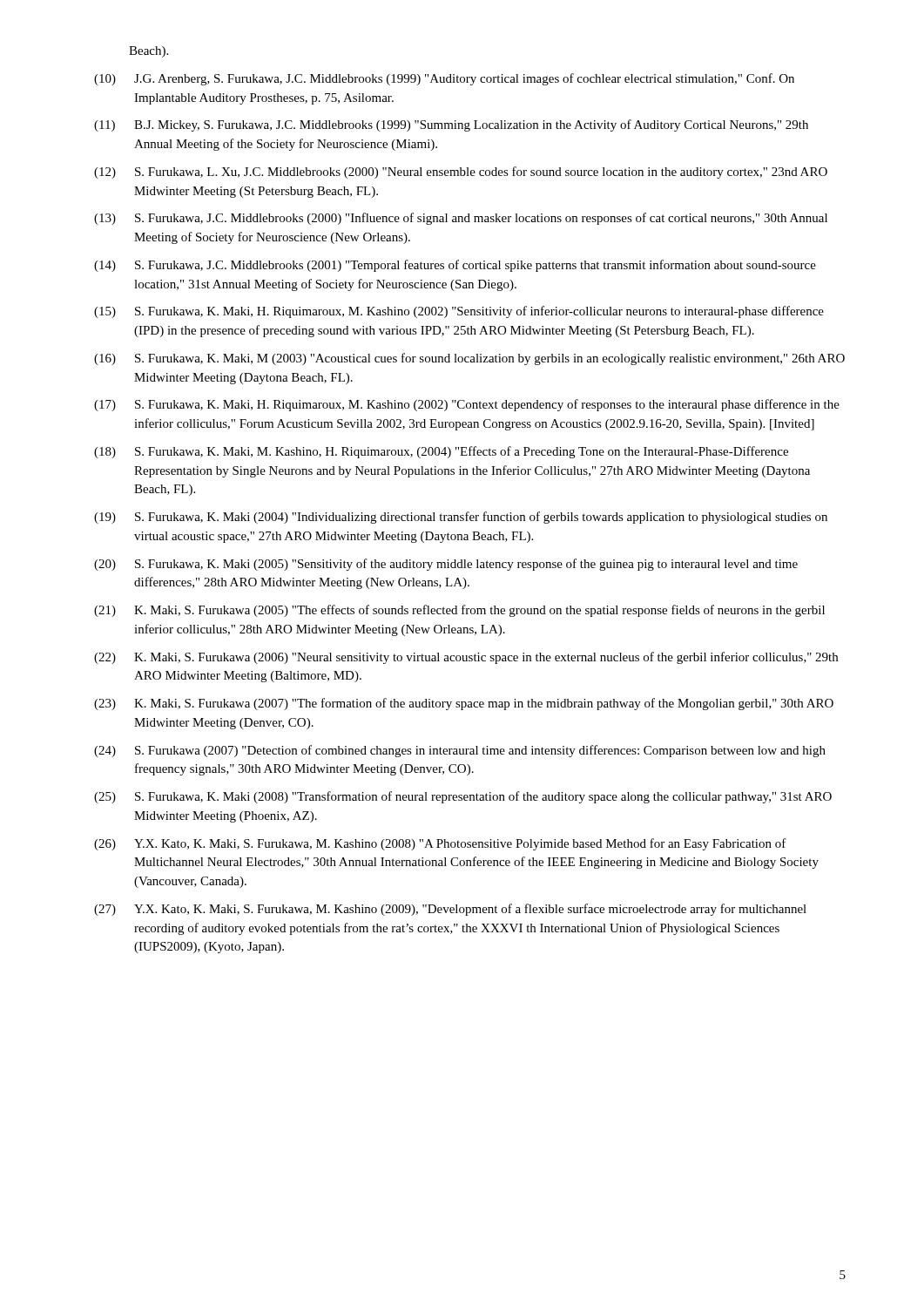This screenshot has width=924, height=1307.
Task: Find the block on this page that starts "(15) S. Furukawa, K. Maki, H."
Action: click(x=470, y=322)
